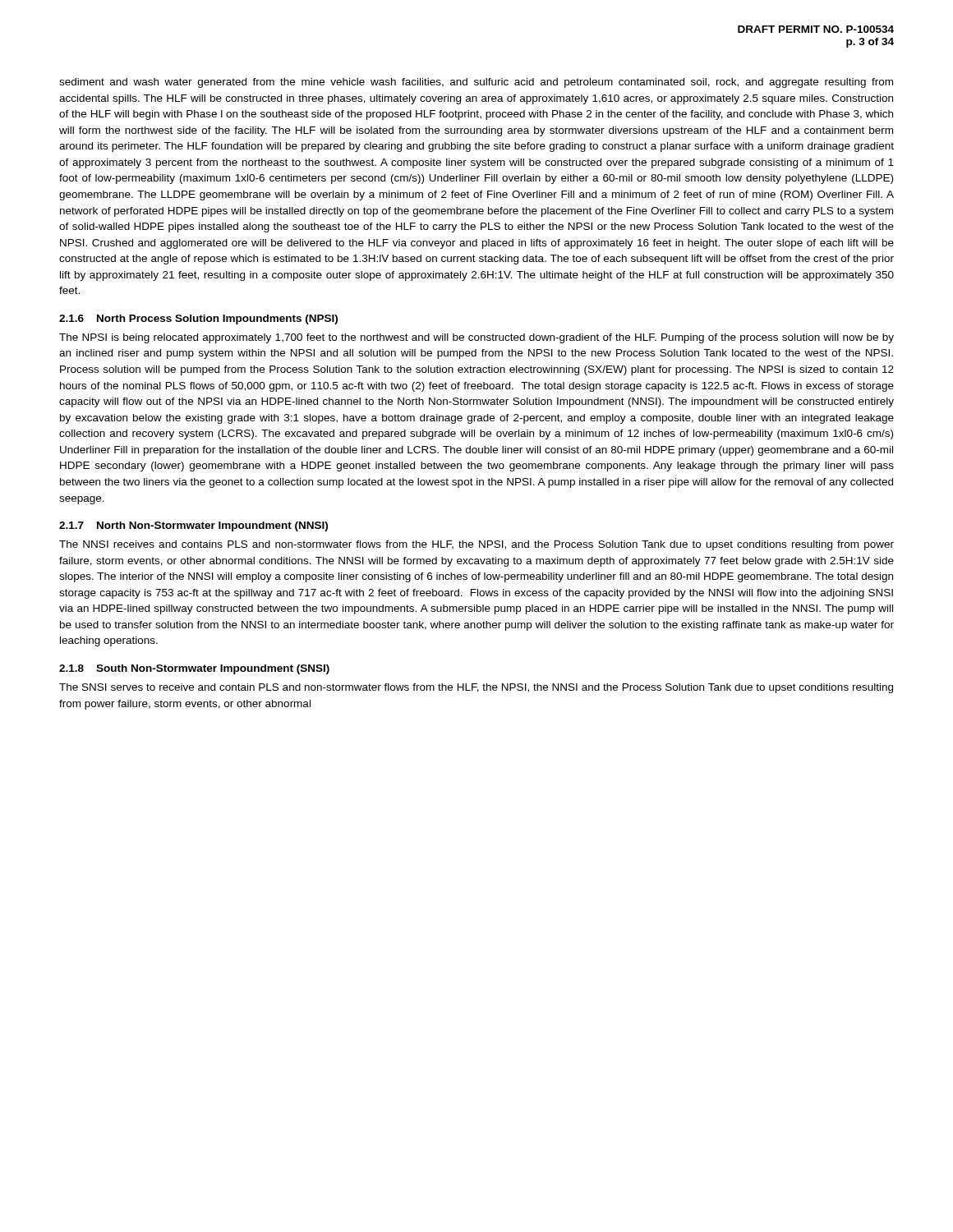Where is the section header that starts "2.1.8 South Non-Stormwater"?
This screenshot has height=1232, width=953.
pos(194,668)
